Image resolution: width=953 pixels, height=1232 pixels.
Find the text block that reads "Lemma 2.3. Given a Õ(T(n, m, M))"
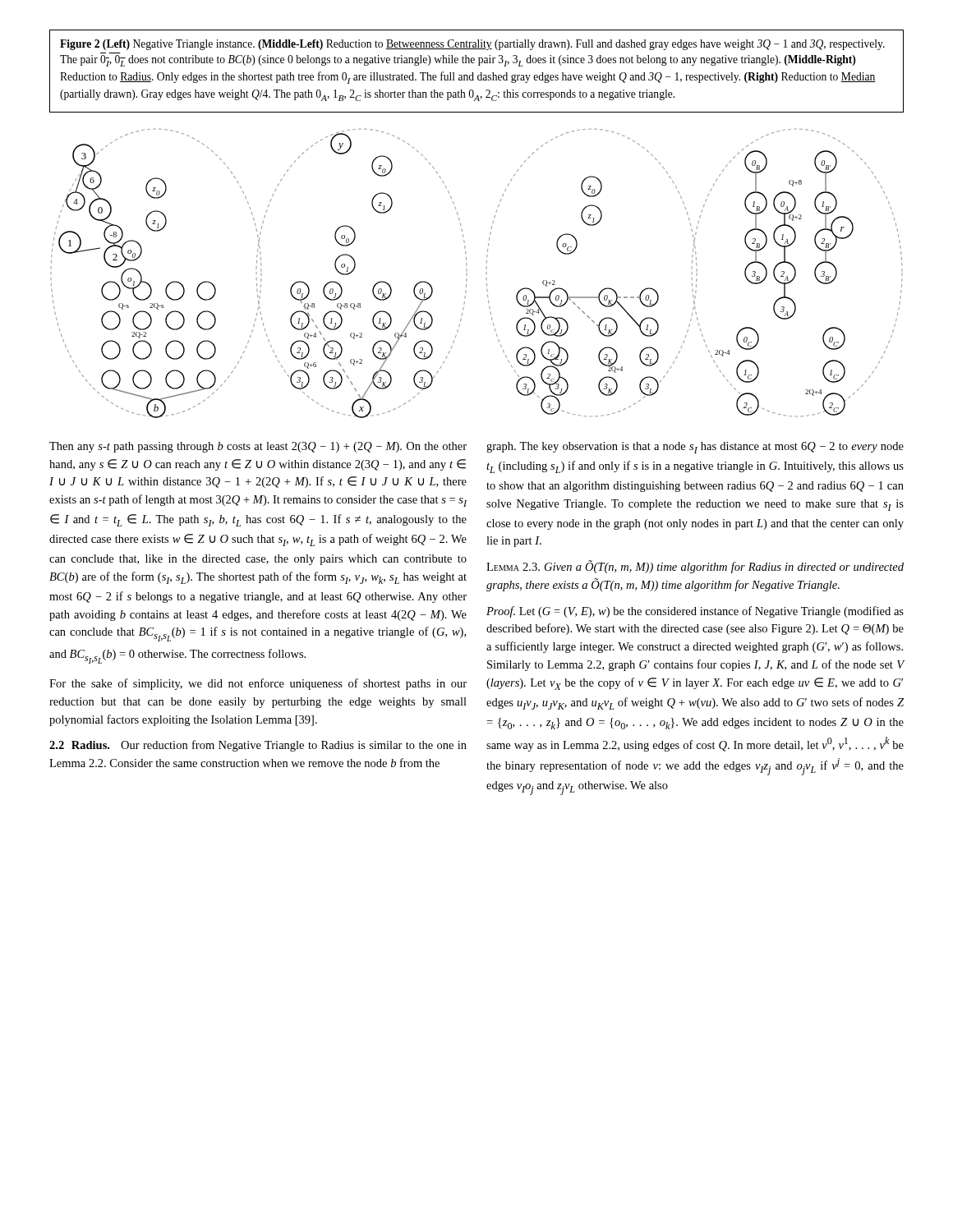tap(695, 576)
